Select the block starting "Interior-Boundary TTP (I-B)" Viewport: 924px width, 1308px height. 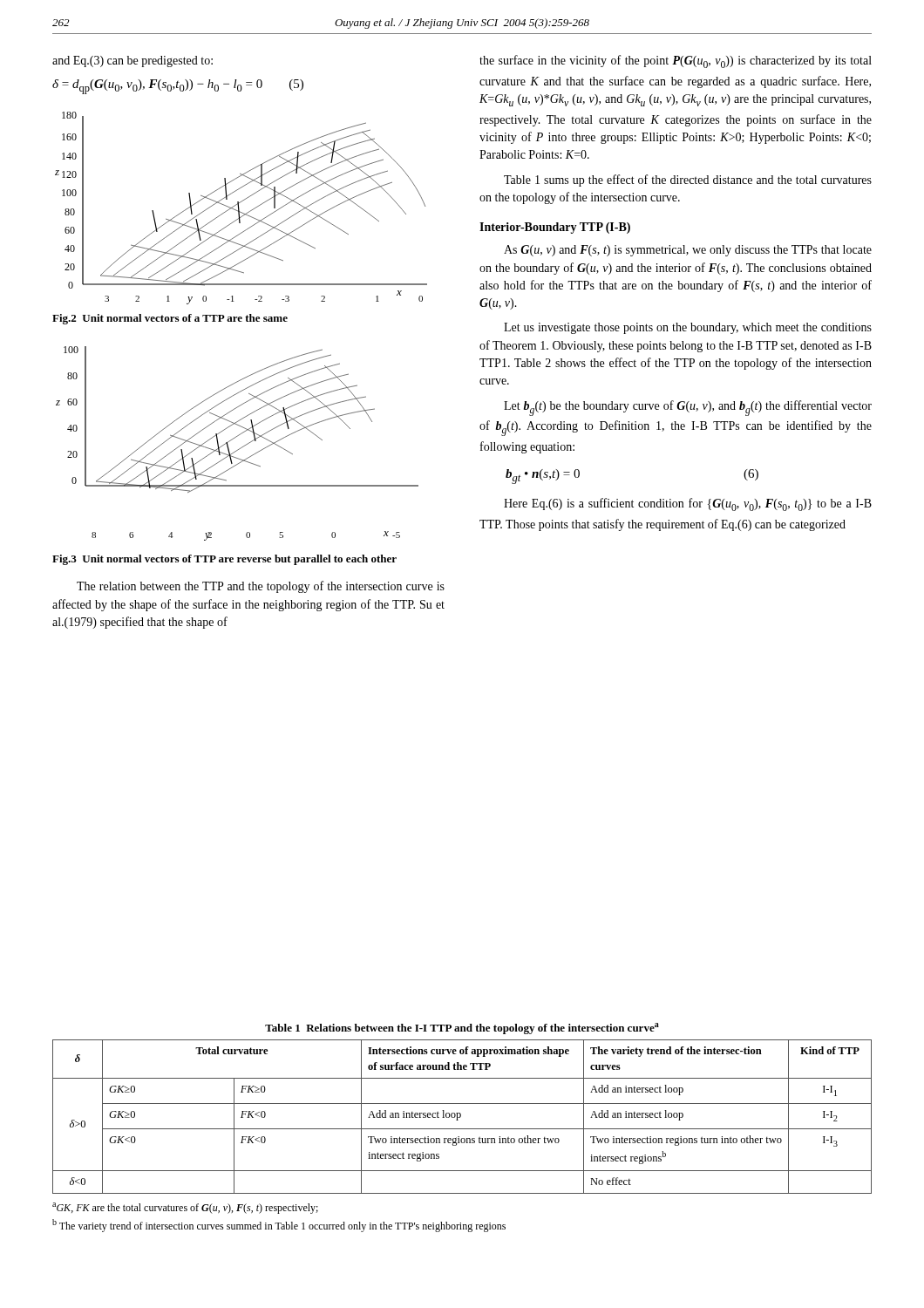[x=555, y=227]
